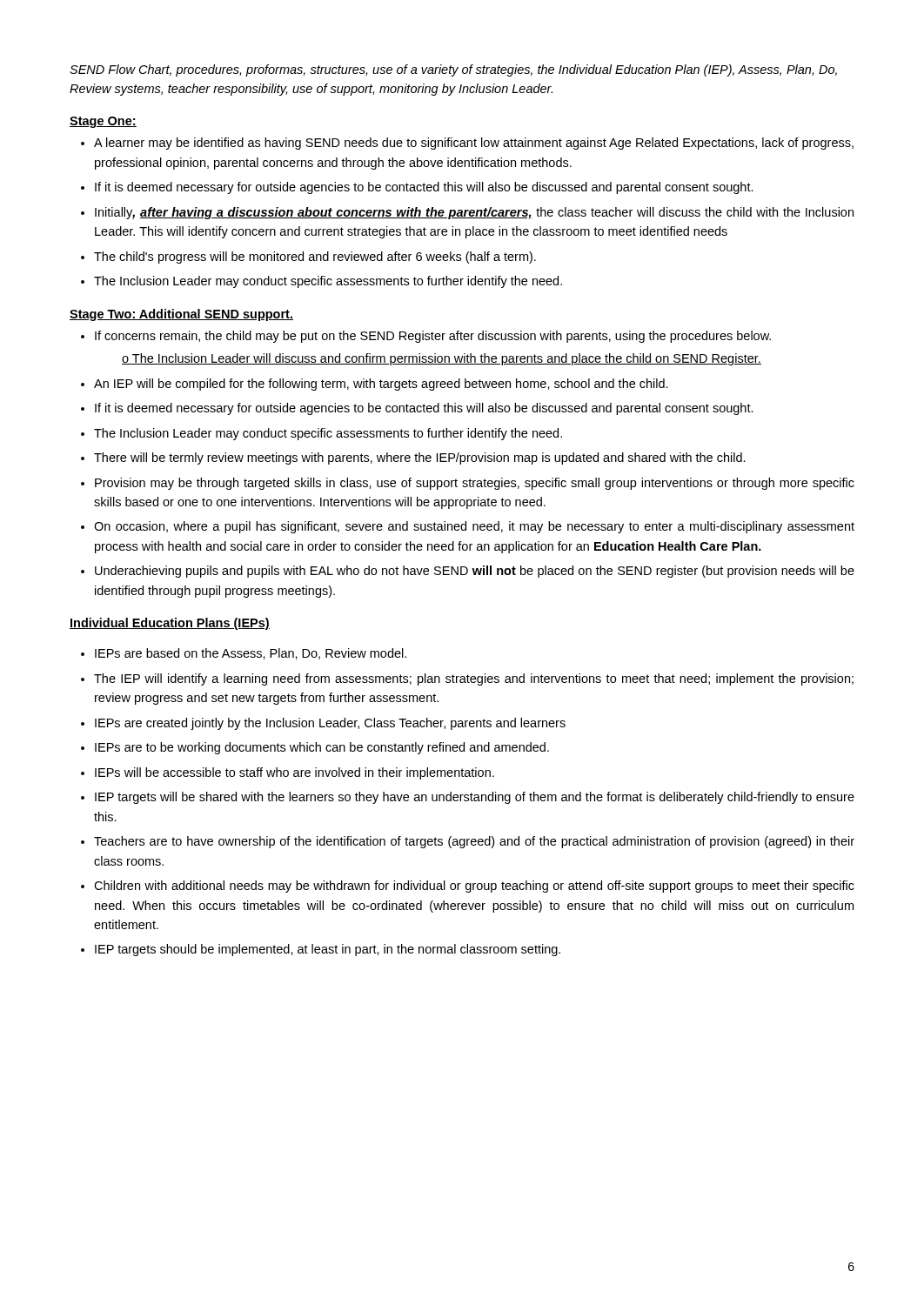Click on the text block starting "An IEP will"
Screen dimensions: 1305x924
[x=474, y=384]
